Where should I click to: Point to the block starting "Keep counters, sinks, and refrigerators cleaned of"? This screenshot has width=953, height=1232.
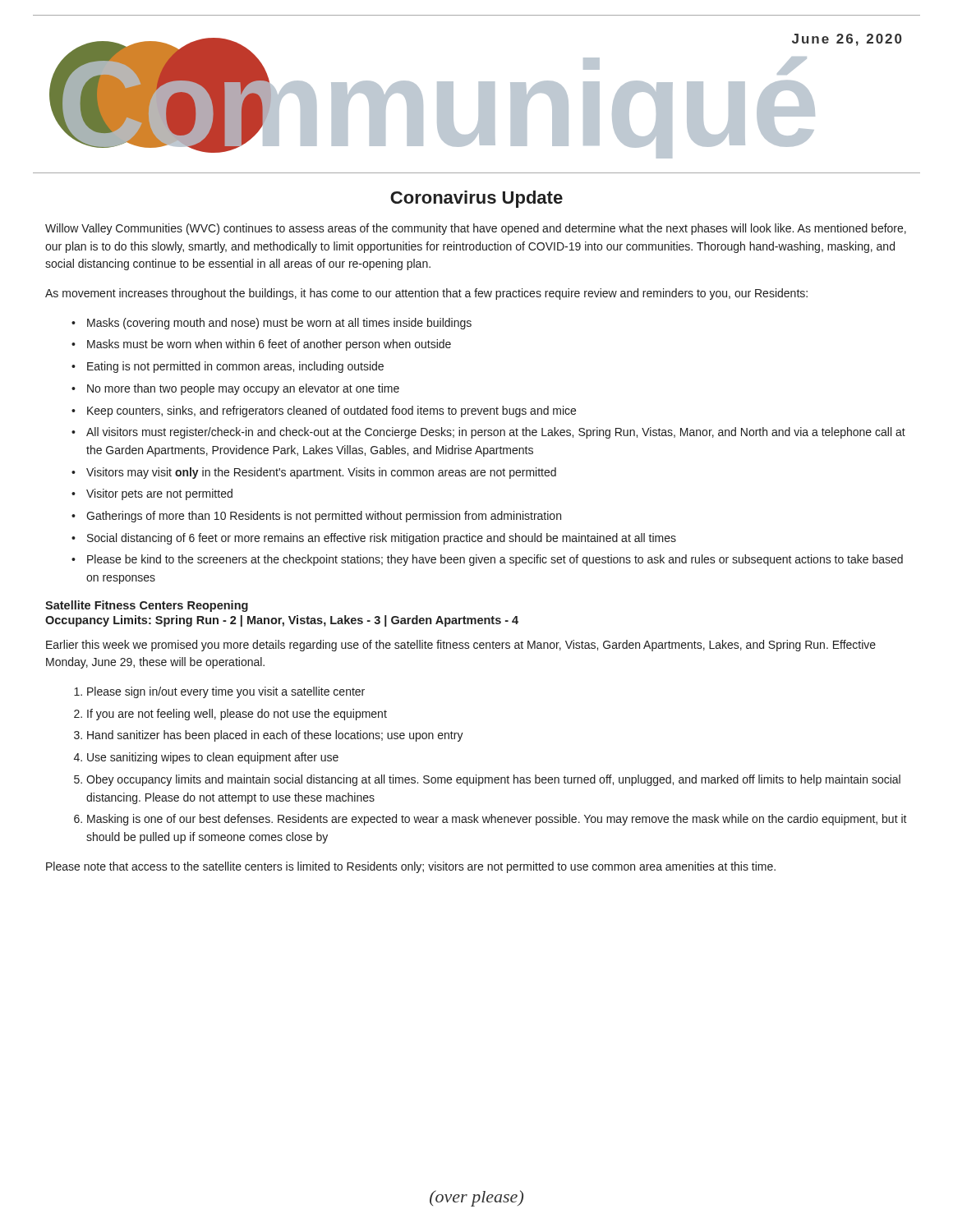coord(331,410)
